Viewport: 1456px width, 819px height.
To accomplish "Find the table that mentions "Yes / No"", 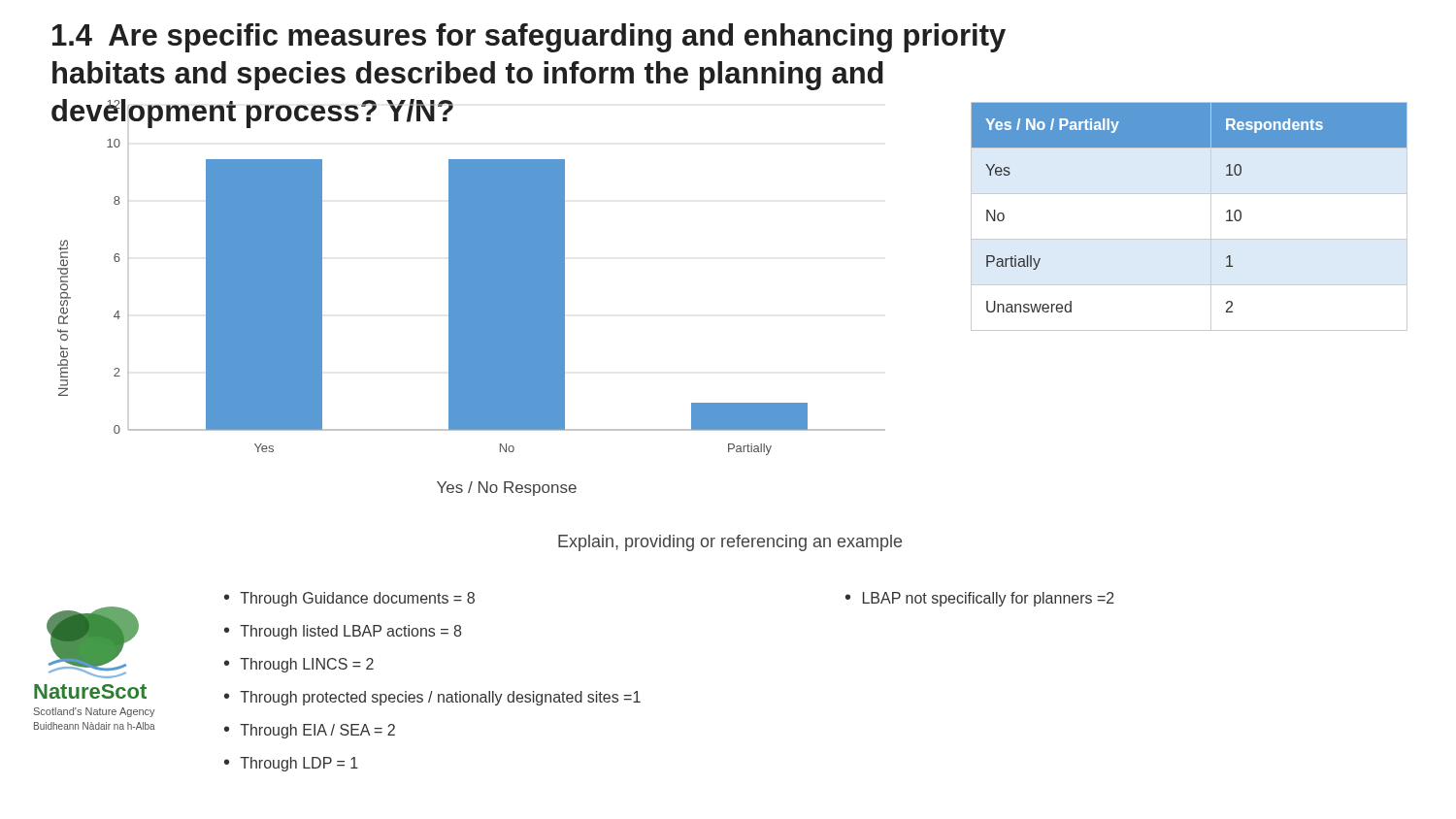I will tap(1189, 216).
